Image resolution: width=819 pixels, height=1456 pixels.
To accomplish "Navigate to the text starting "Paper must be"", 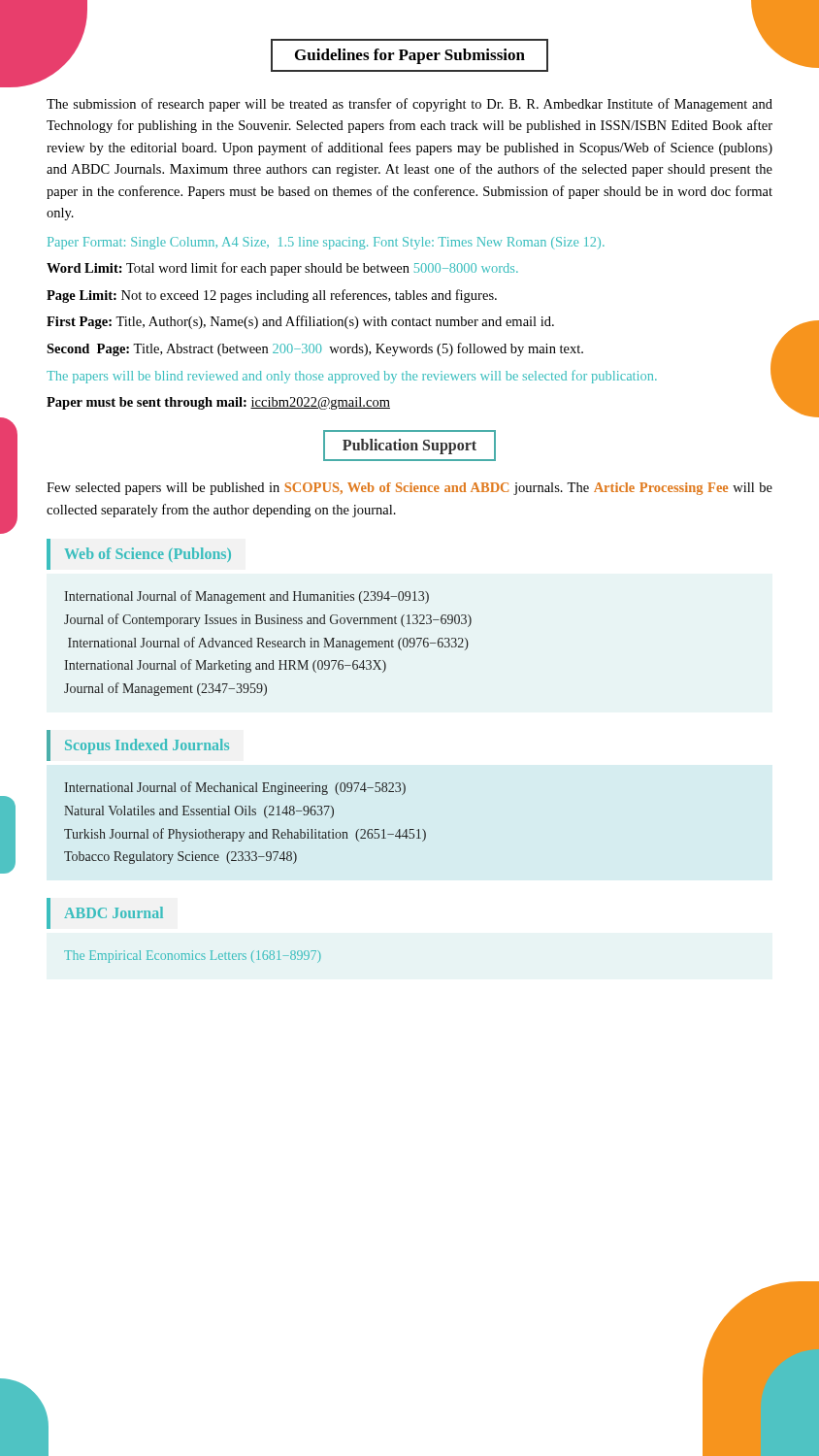I will coord(218,401).
